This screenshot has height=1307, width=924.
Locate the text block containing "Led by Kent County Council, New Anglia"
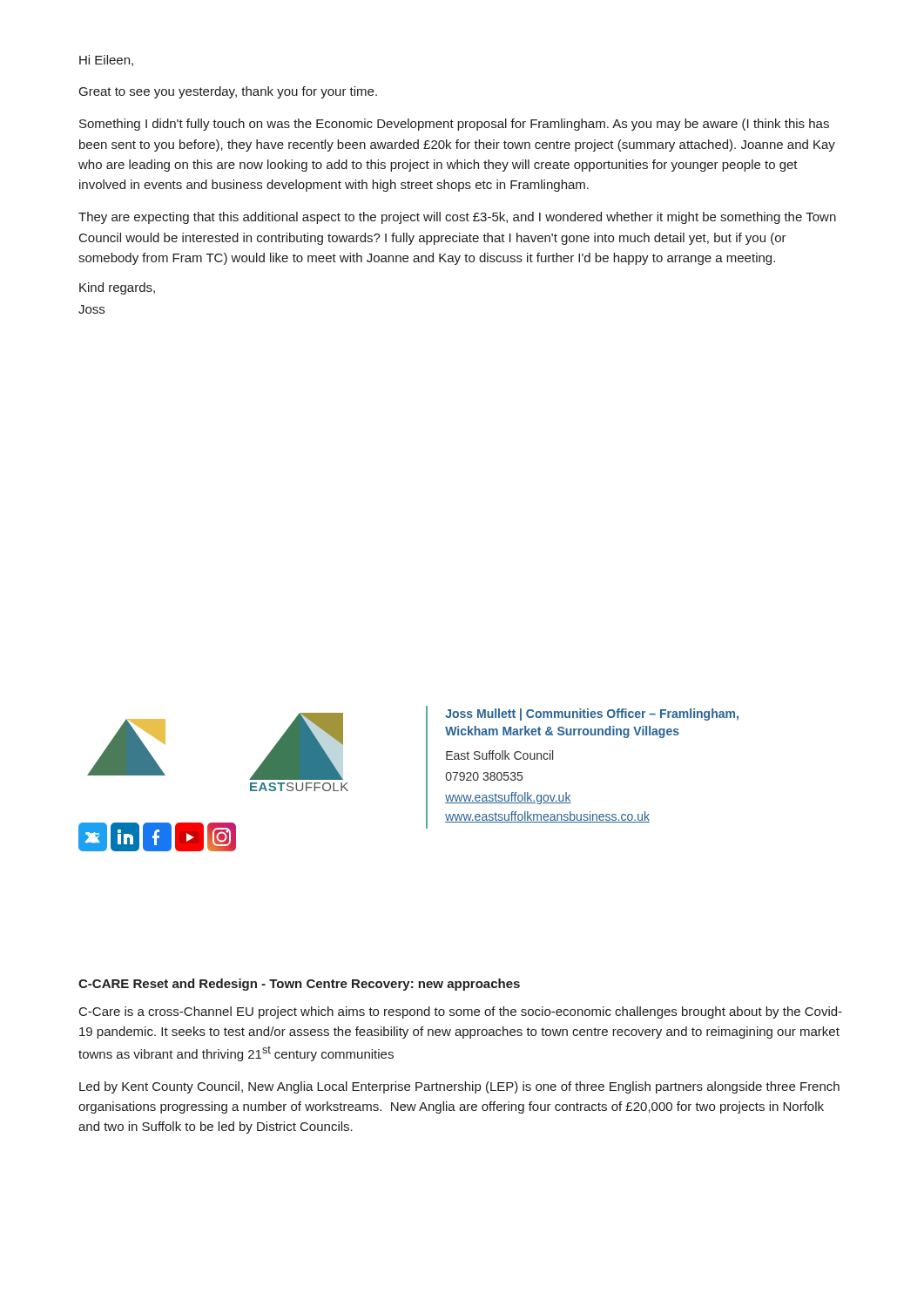click(x=459, y=1106)
